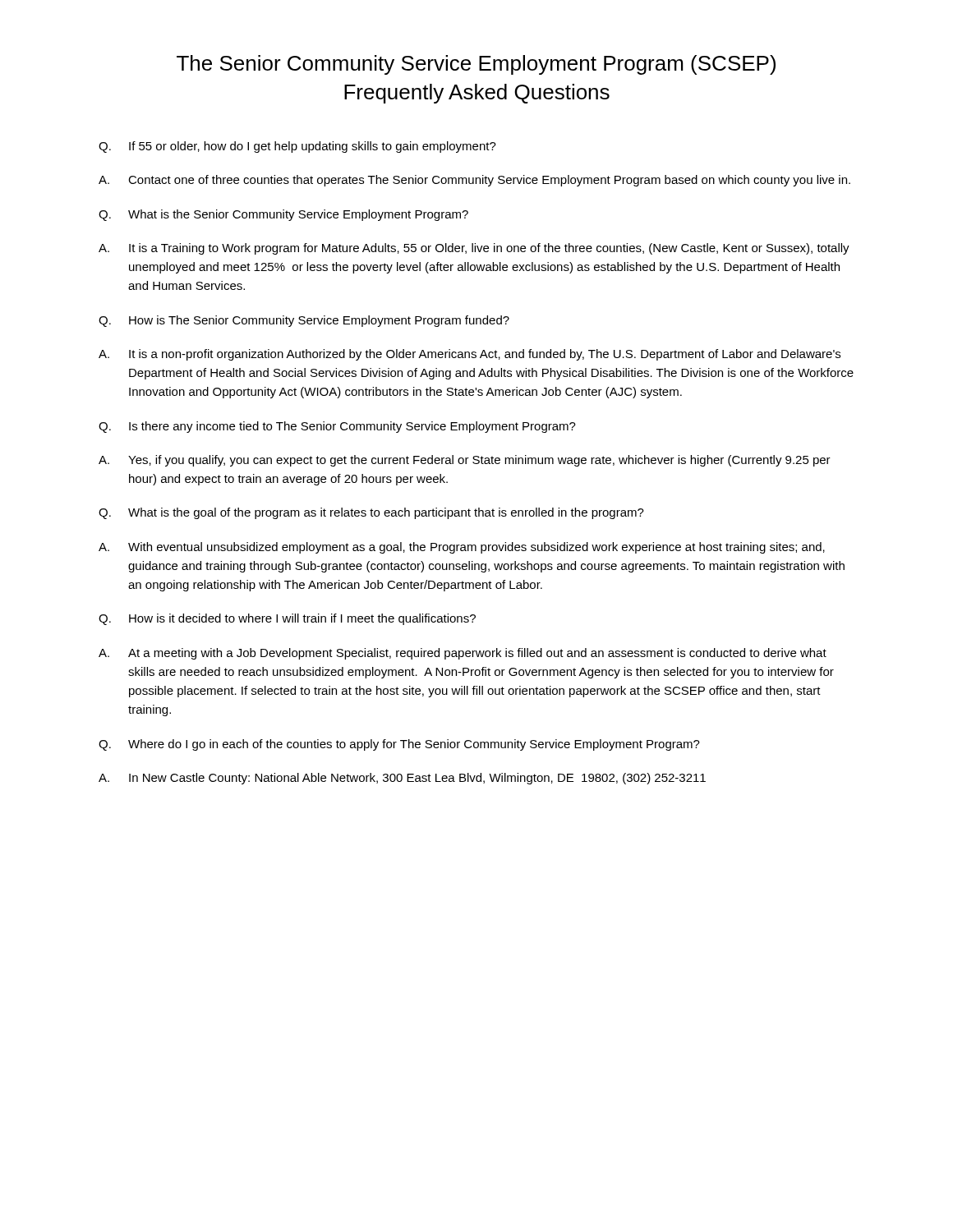This screenshot has height=1232, width=953.
Task: Find the element starting "Q. Where do I go in each"
Action: pyautogui.click(x=476, y=744)
